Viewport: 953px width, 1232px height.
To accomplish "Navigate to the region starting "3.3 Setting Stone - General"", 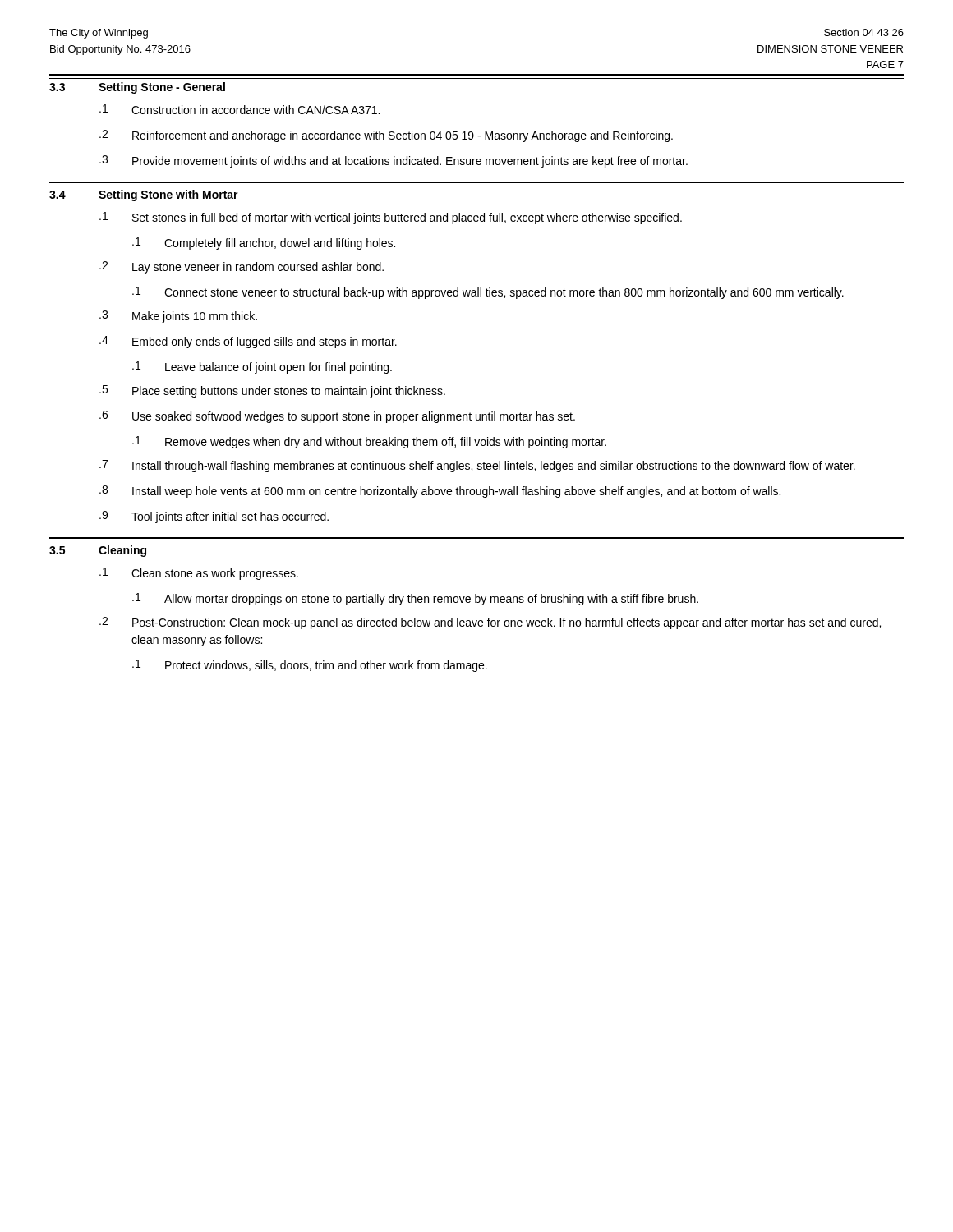I will pos(138,87).
